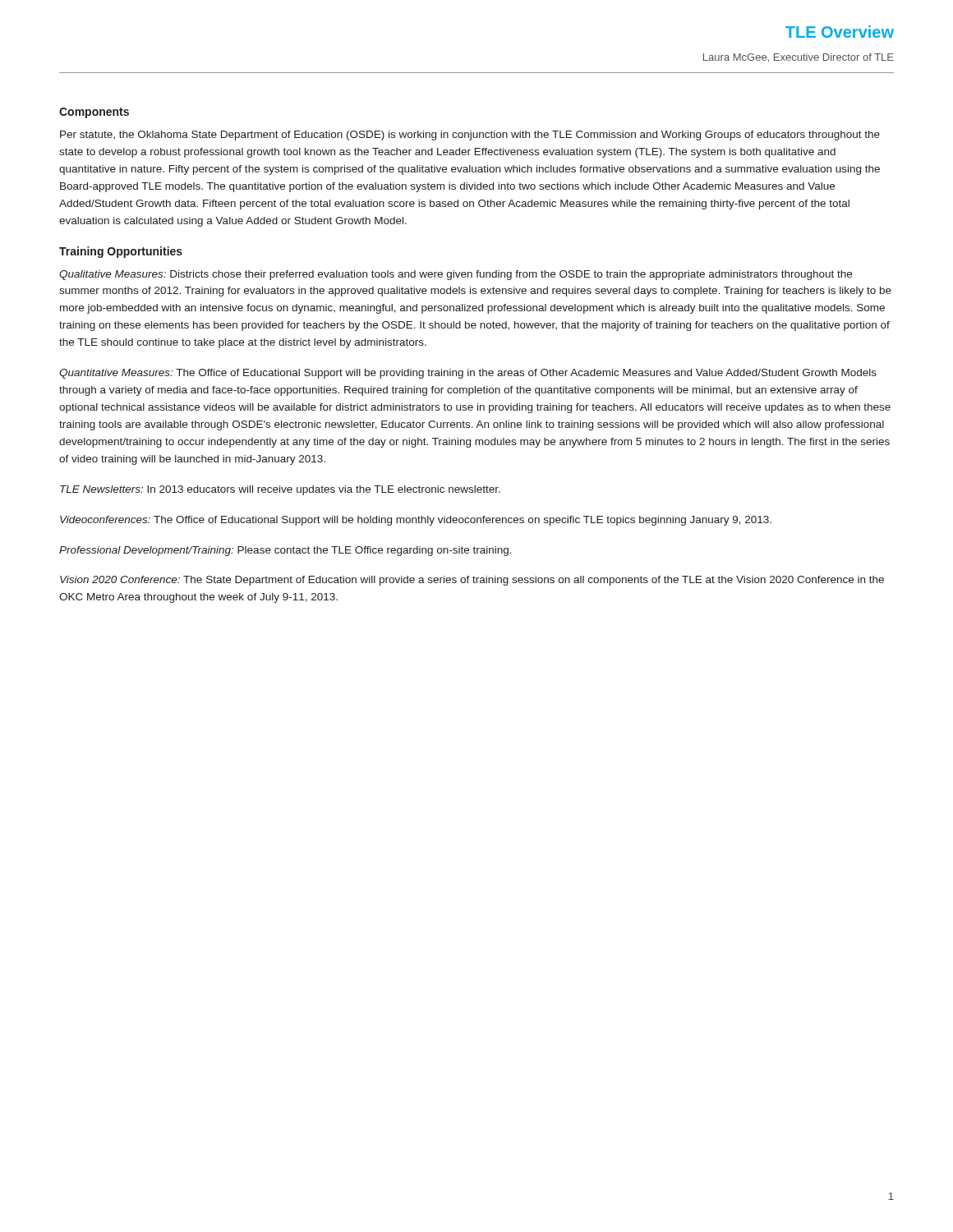Viewport: 953px width, 1232px height.
Task: Find the text block starting "TLE Newsletters: In 2013 educators will"
Action: coord(280,489)
